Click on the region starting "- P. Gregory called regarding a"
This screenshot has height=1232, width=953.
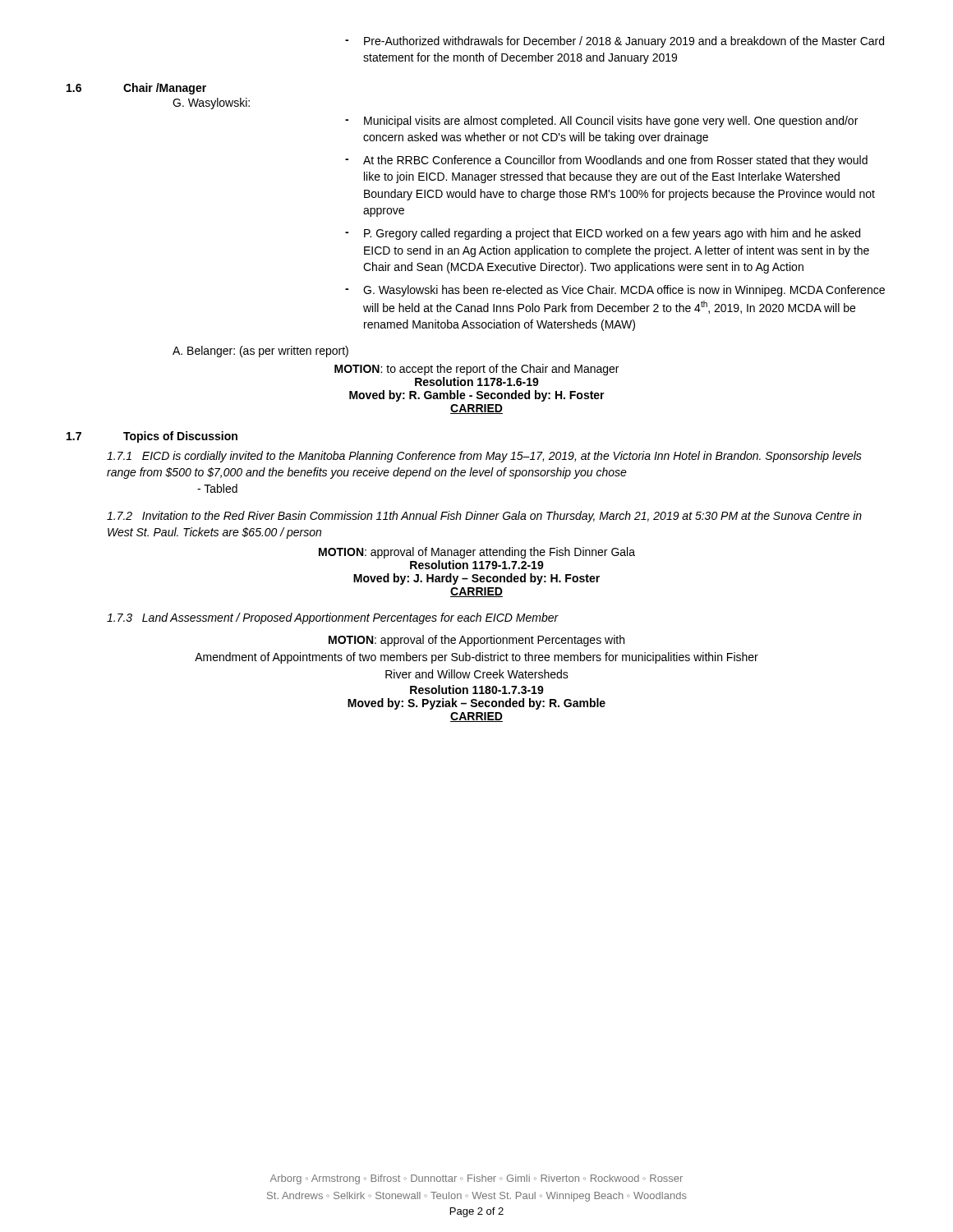click(x=616, y=250)
